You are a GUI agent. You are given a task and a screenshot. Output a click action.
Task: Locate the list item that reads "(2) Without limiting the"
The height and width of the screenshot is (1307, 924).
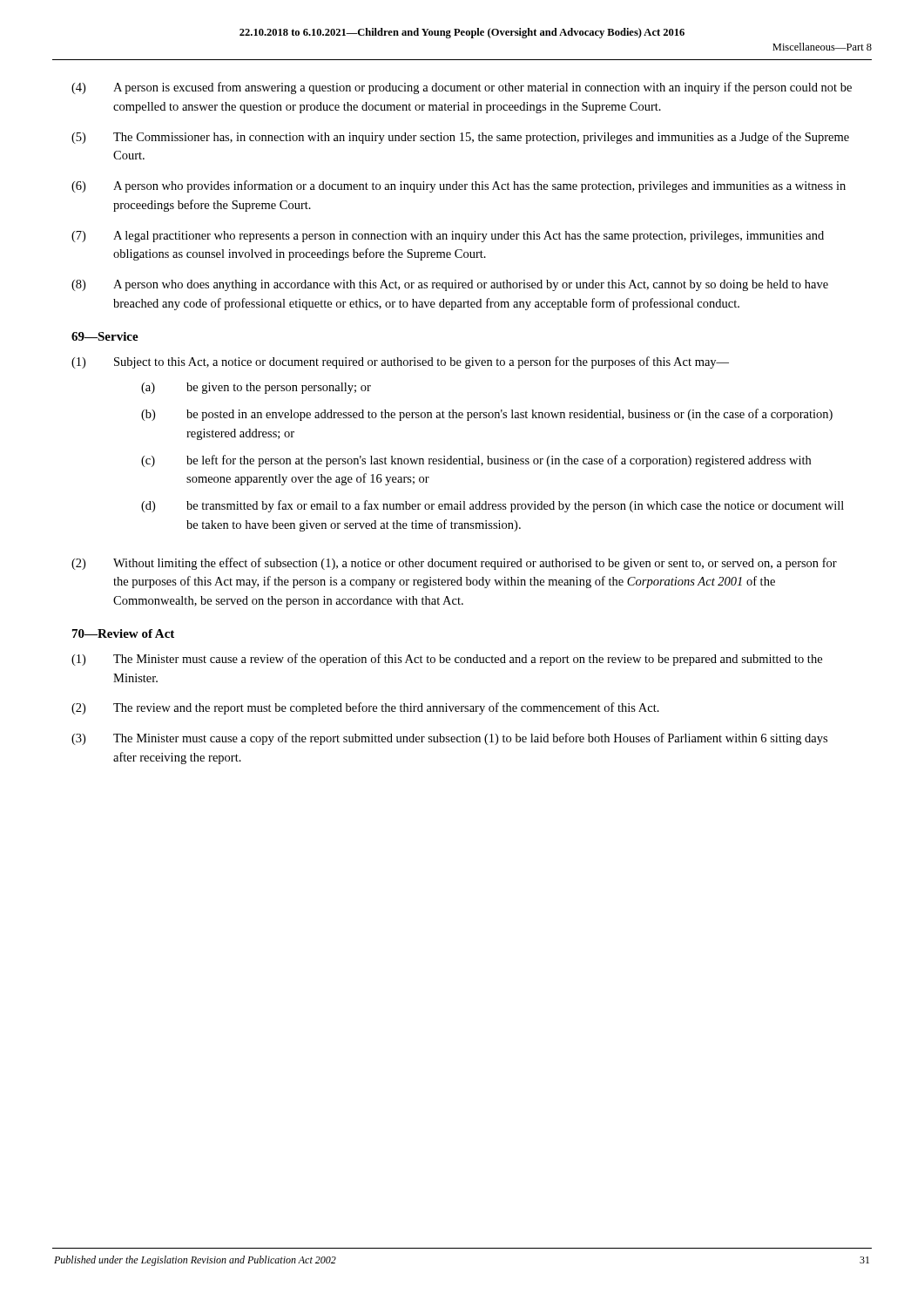[462, 582]
